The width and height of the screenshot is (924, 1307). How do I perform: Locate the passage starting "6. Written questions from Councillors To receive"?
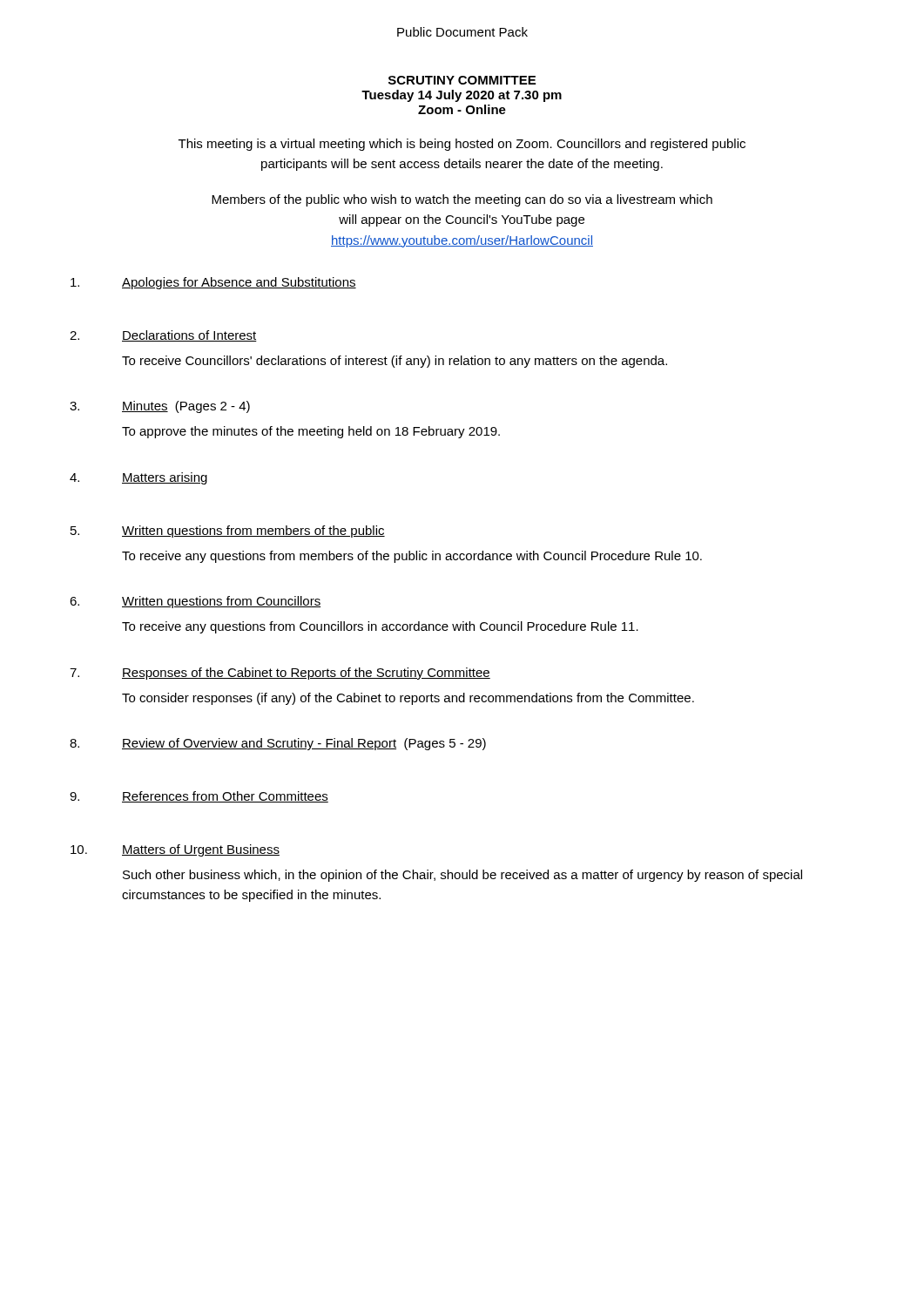tap(462, 625)
